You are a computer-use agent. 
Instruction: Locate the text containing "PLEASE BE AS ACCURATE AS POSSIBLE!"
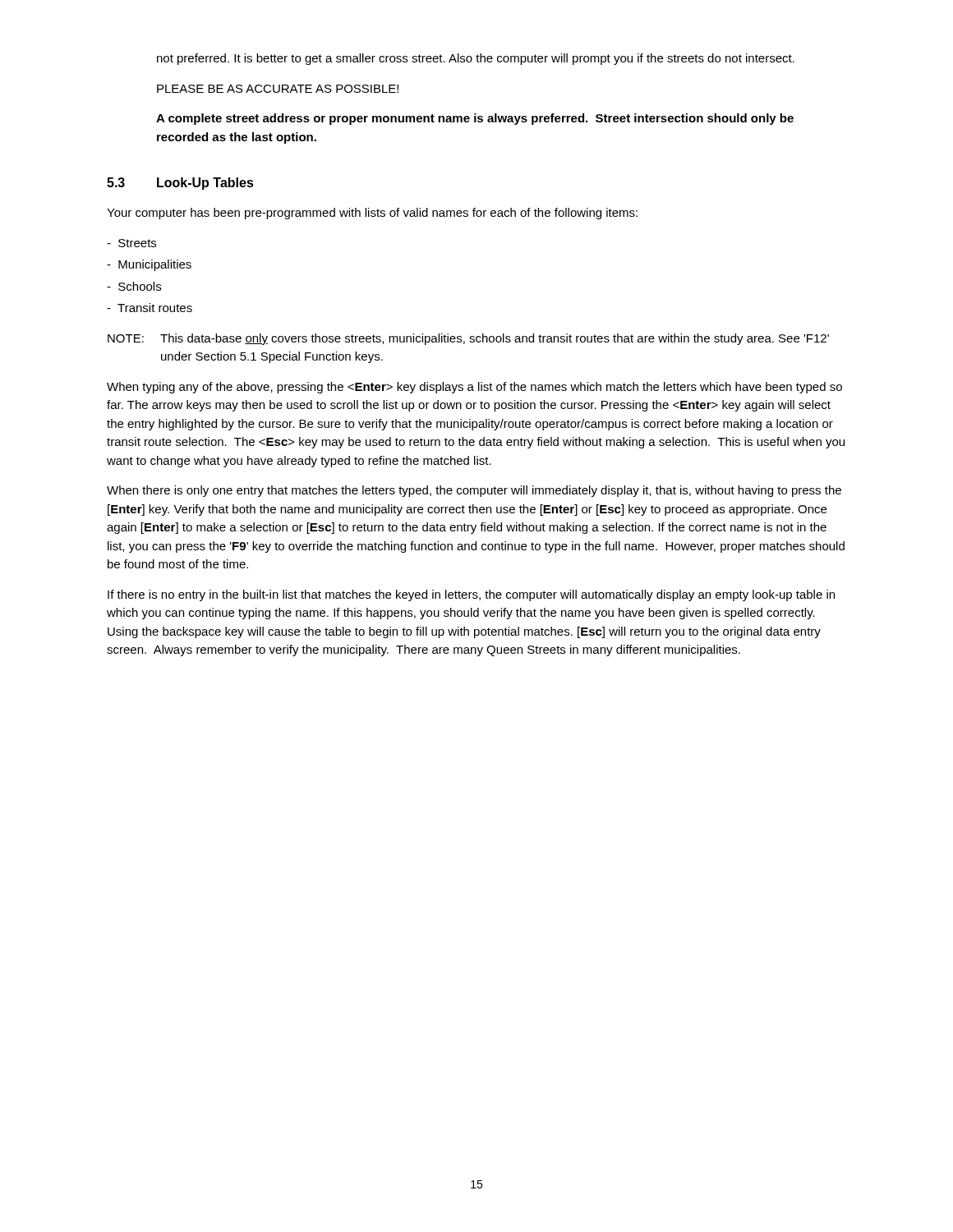coord(278,88)
